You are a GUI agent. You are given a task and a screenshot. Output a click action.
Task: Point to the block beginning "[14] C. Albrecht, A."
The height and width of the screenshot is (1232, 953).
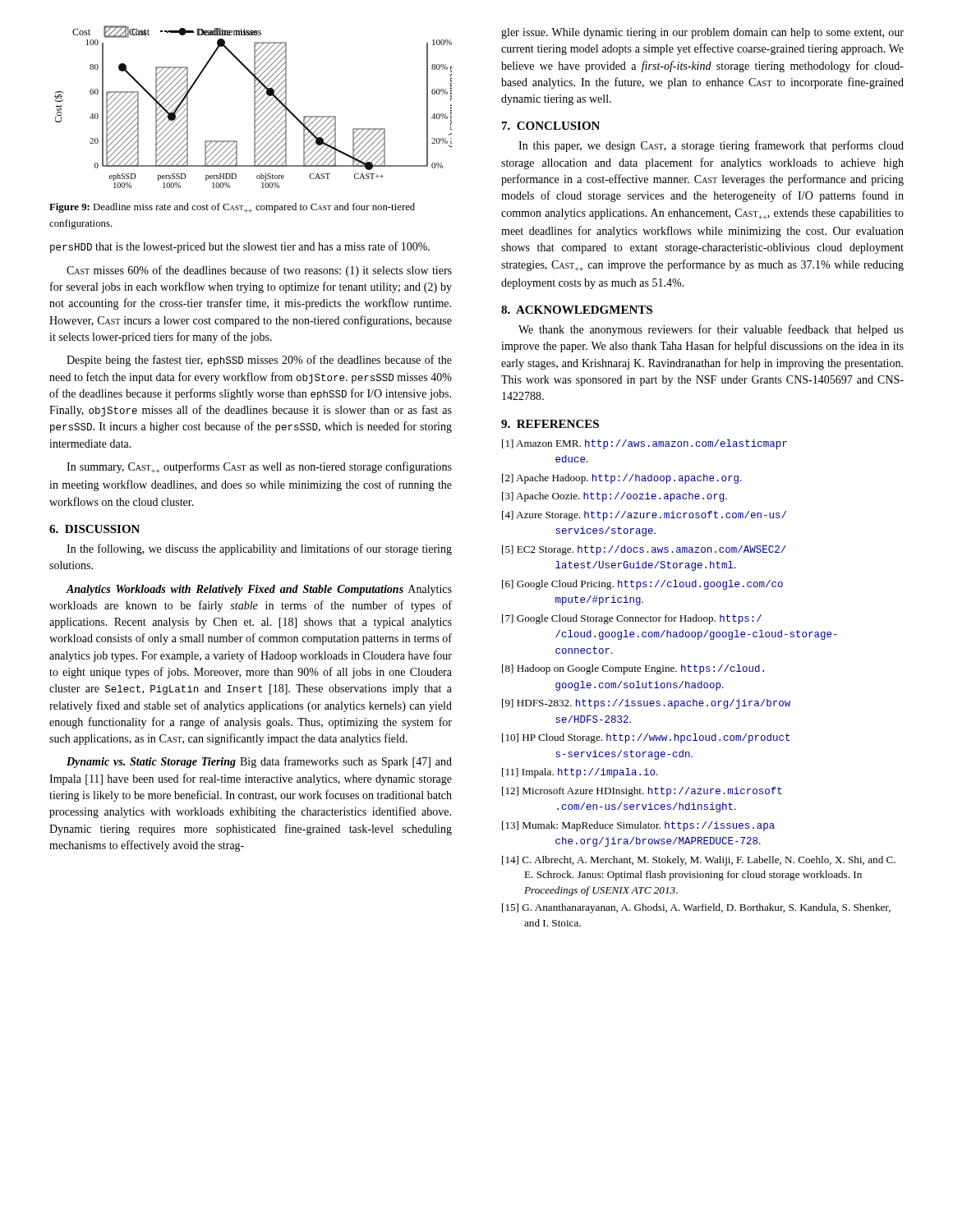coord(699,874)
